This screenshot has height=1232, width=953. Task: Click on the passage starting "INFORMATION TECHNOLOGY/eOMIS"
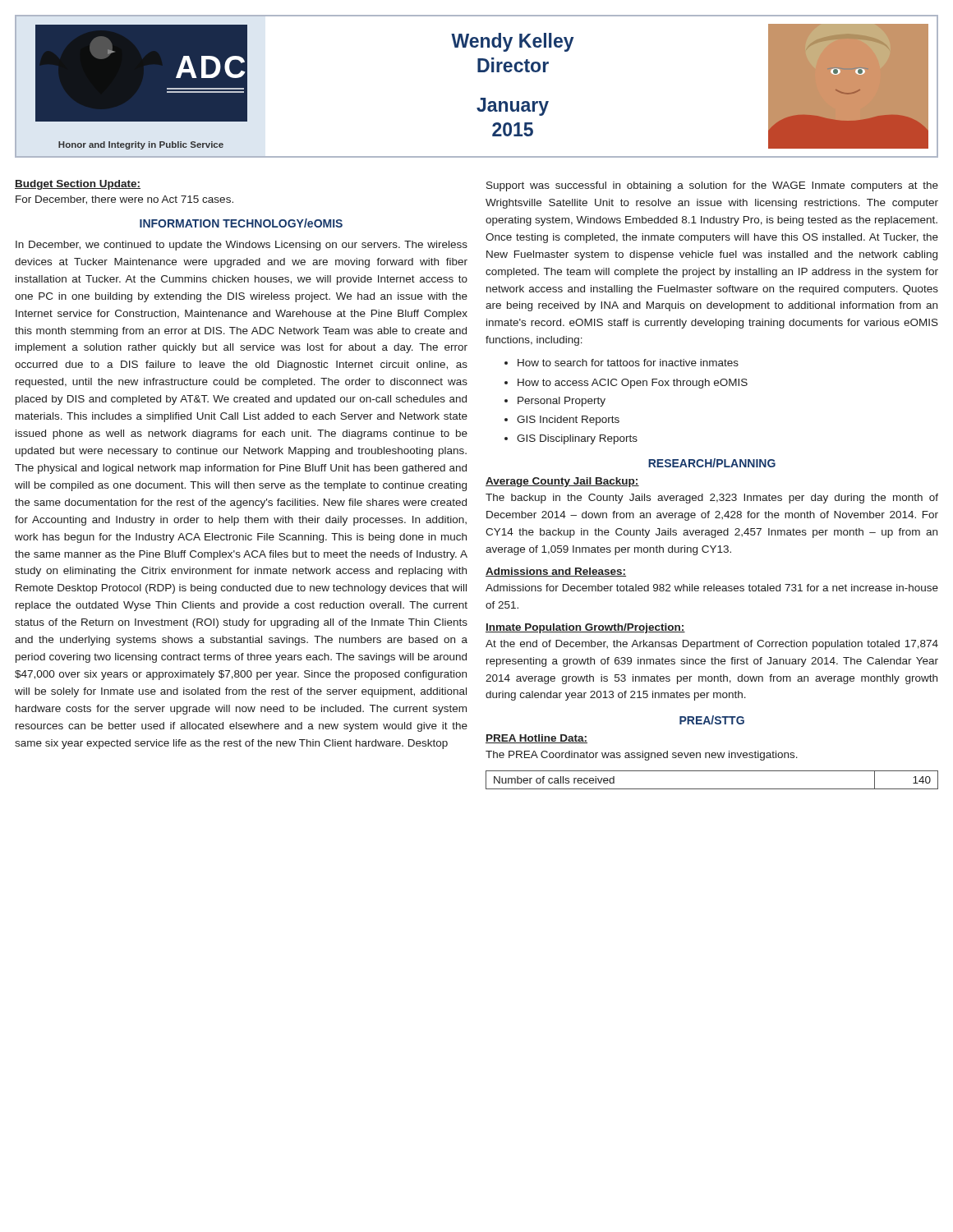pos(241,223)
